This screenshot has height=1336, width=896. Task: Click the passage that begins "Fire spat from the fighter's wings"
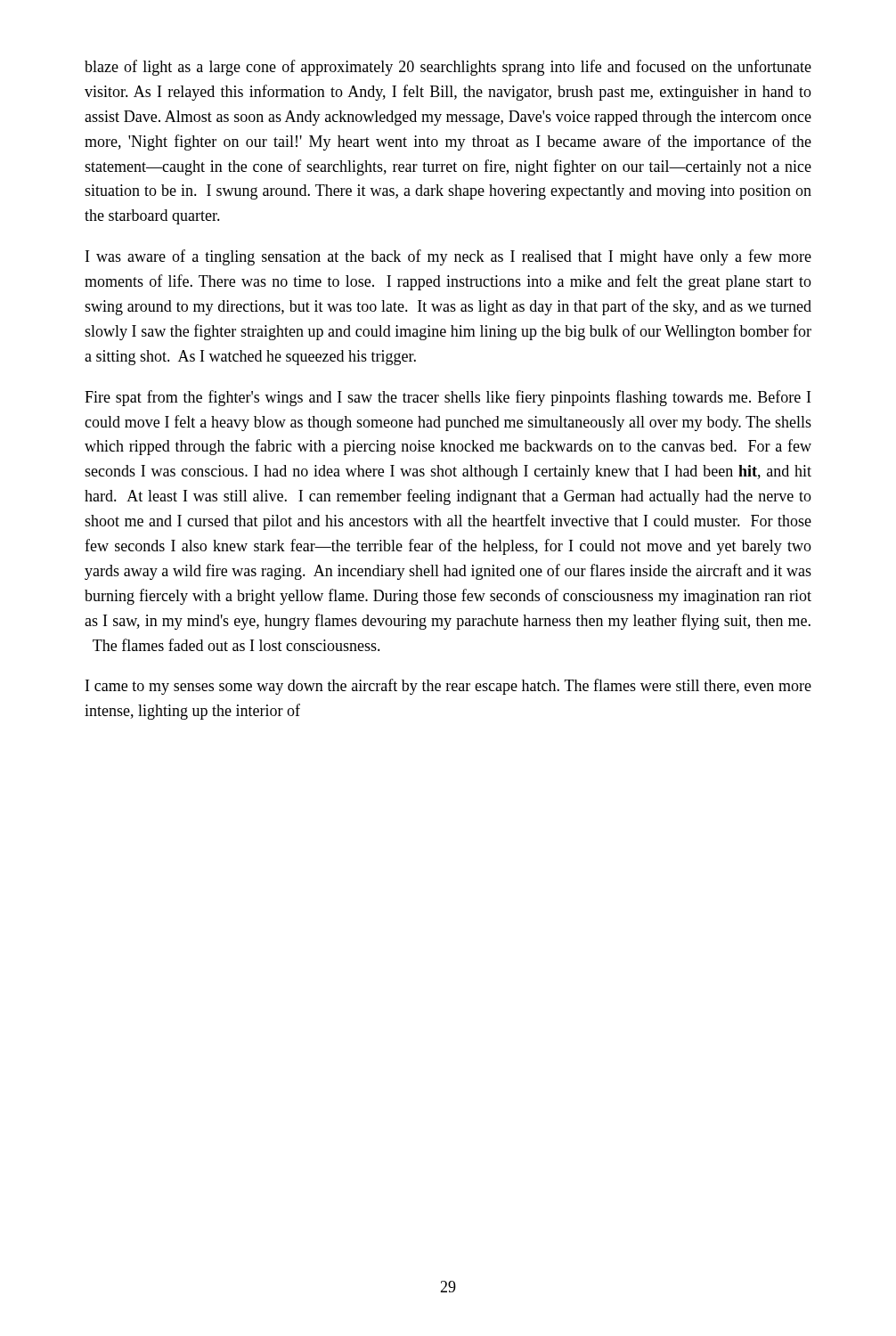448,521
